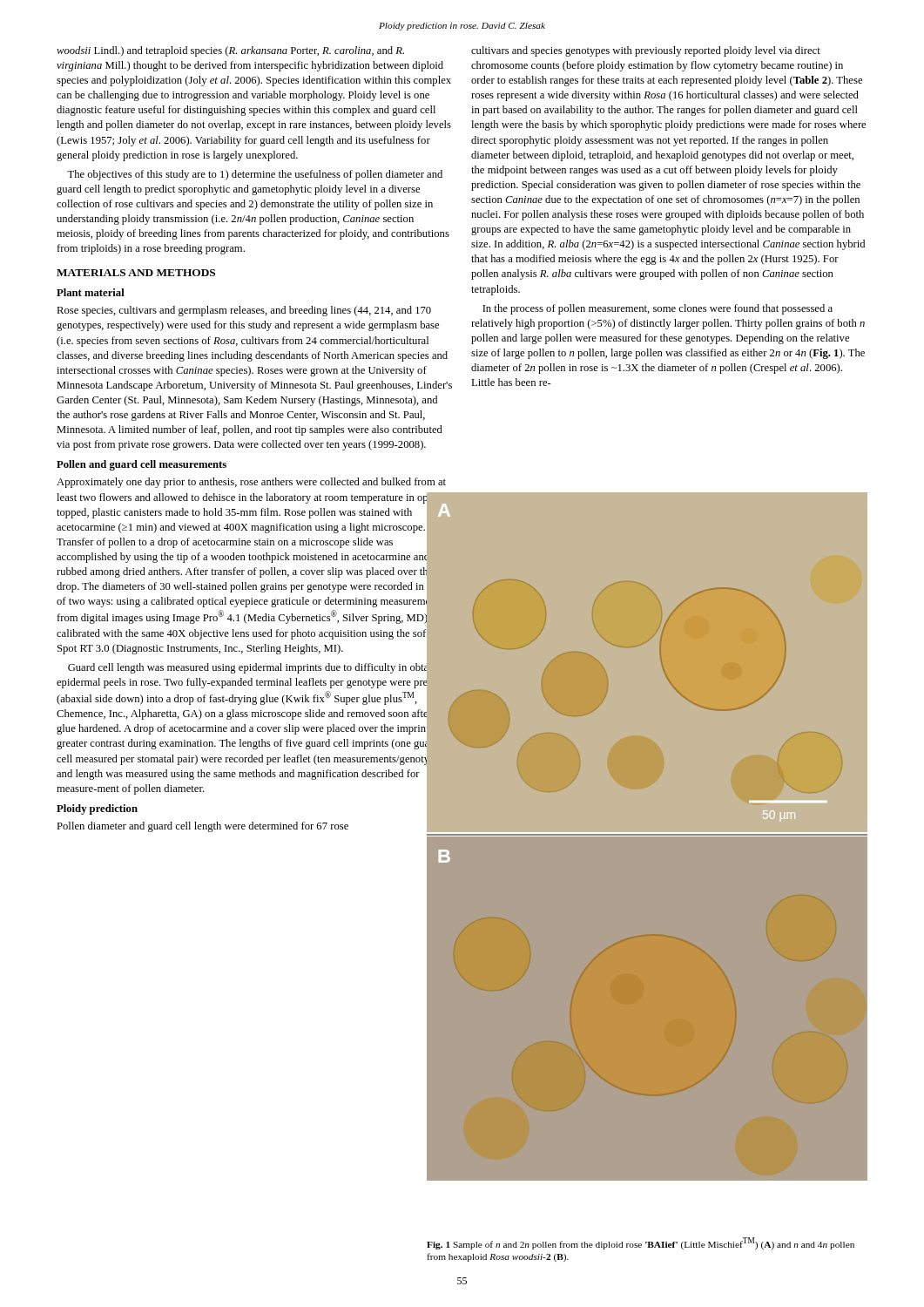This screenshot has height=1307, width=924.
Task: Click on the block starting "woodsii Lindl.) and tetraploid species (R. arkansana Porter,"
Action: pos(254,103)
